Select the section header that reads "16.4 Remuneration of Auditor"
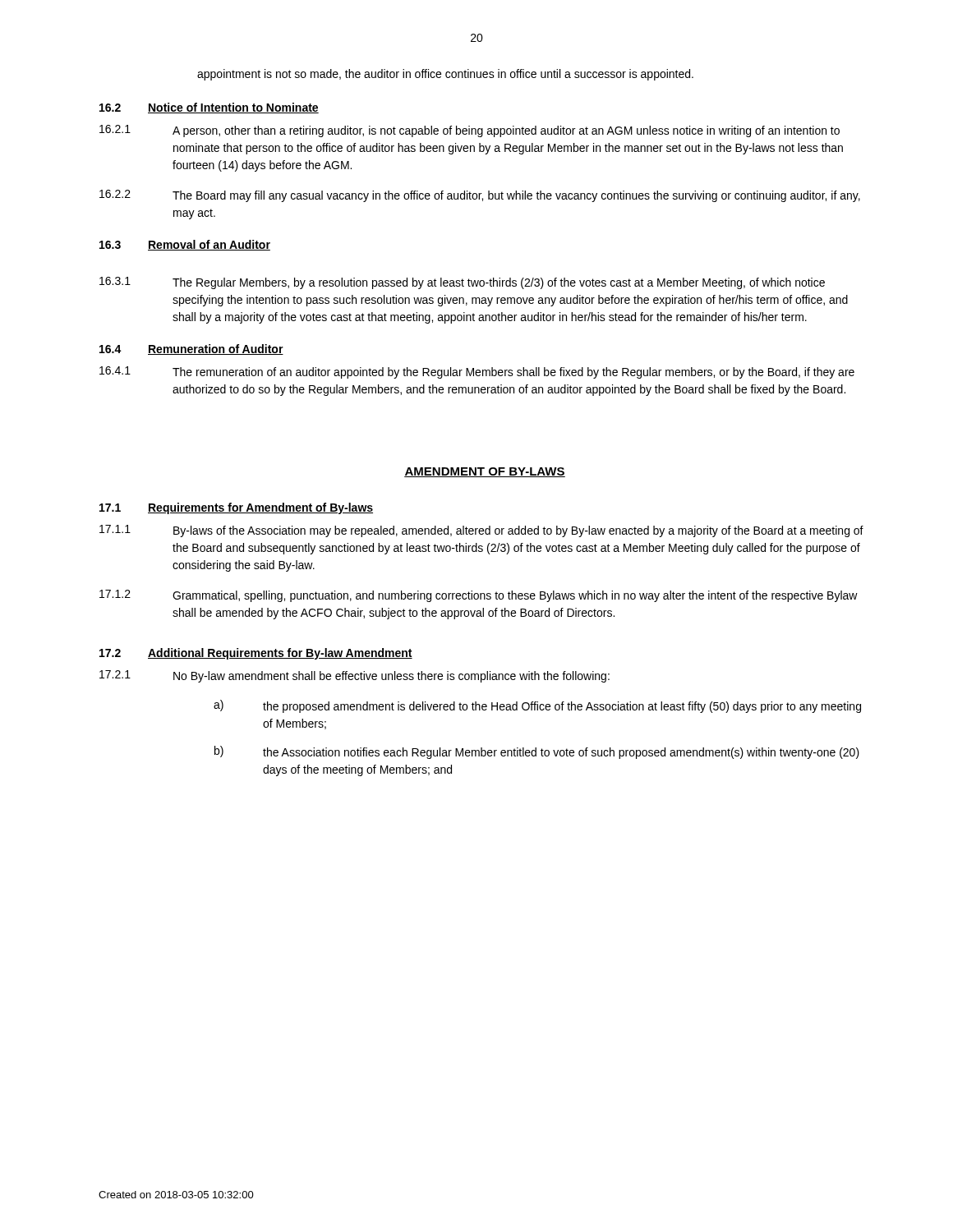 191,349
